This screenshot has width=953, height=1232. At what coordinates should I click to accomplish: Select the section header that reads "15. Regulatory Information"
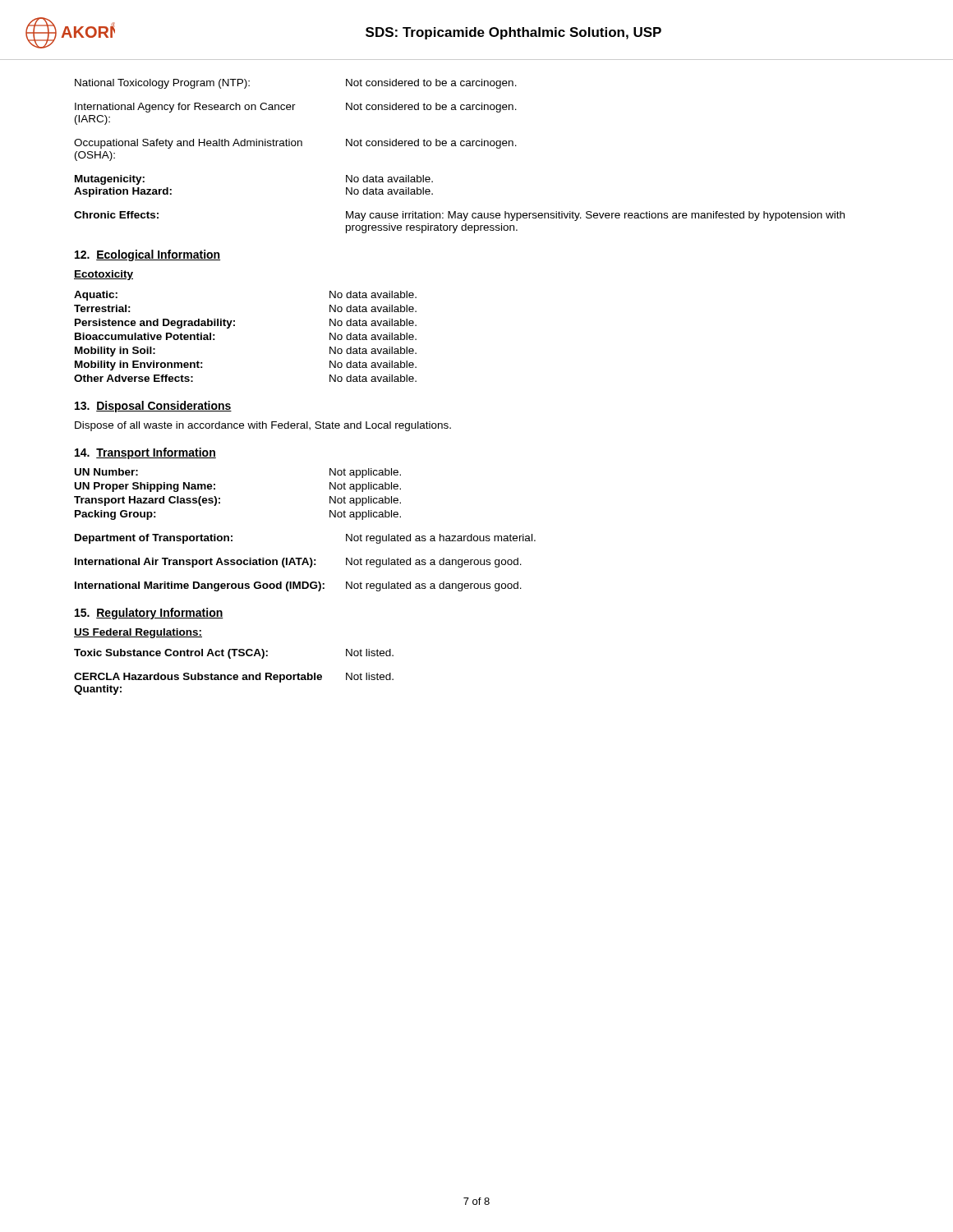coord(148,613)
